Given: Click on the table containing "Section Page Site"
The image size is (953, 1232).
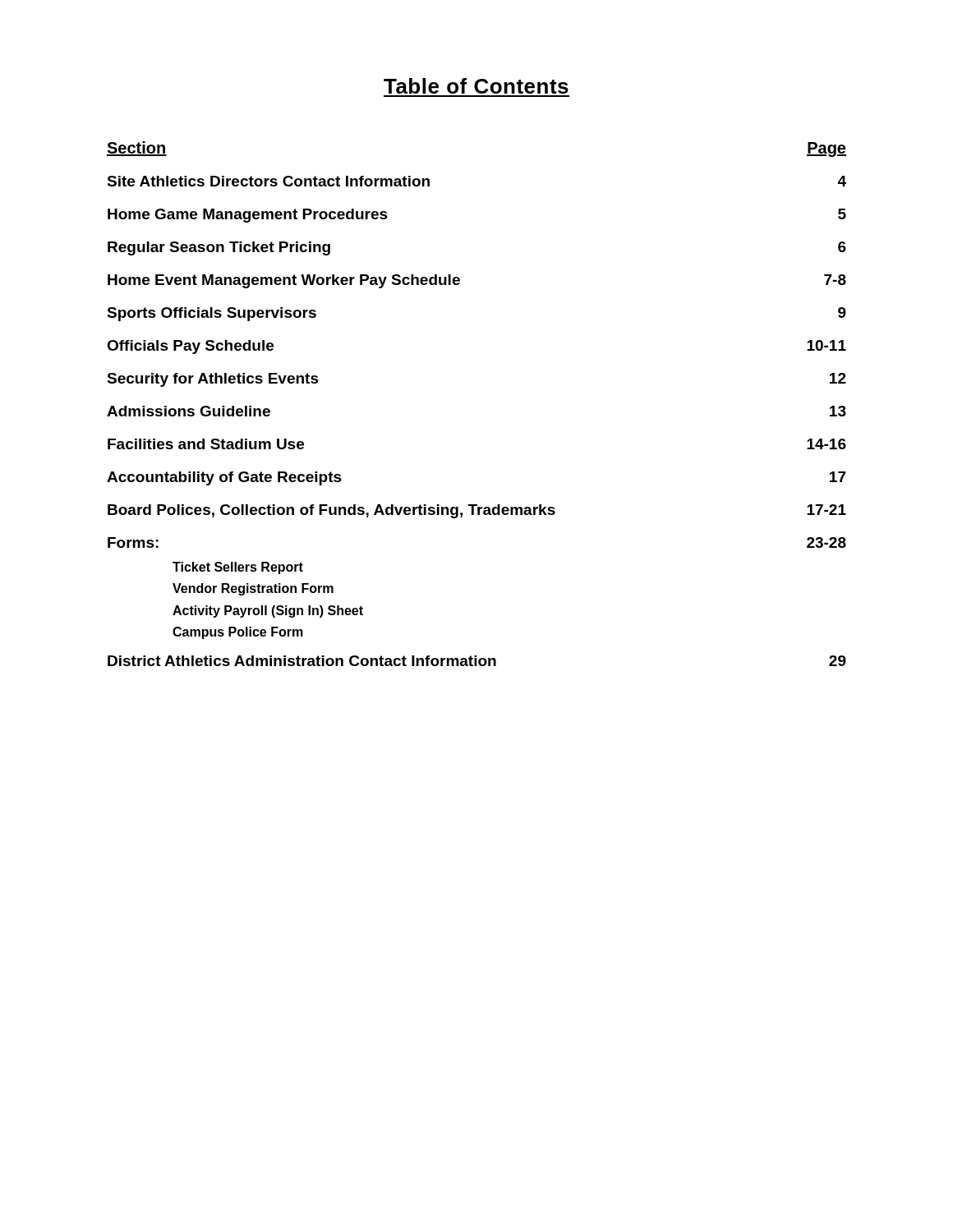Looking at the screenshot, I should click(x=476, y=404).
